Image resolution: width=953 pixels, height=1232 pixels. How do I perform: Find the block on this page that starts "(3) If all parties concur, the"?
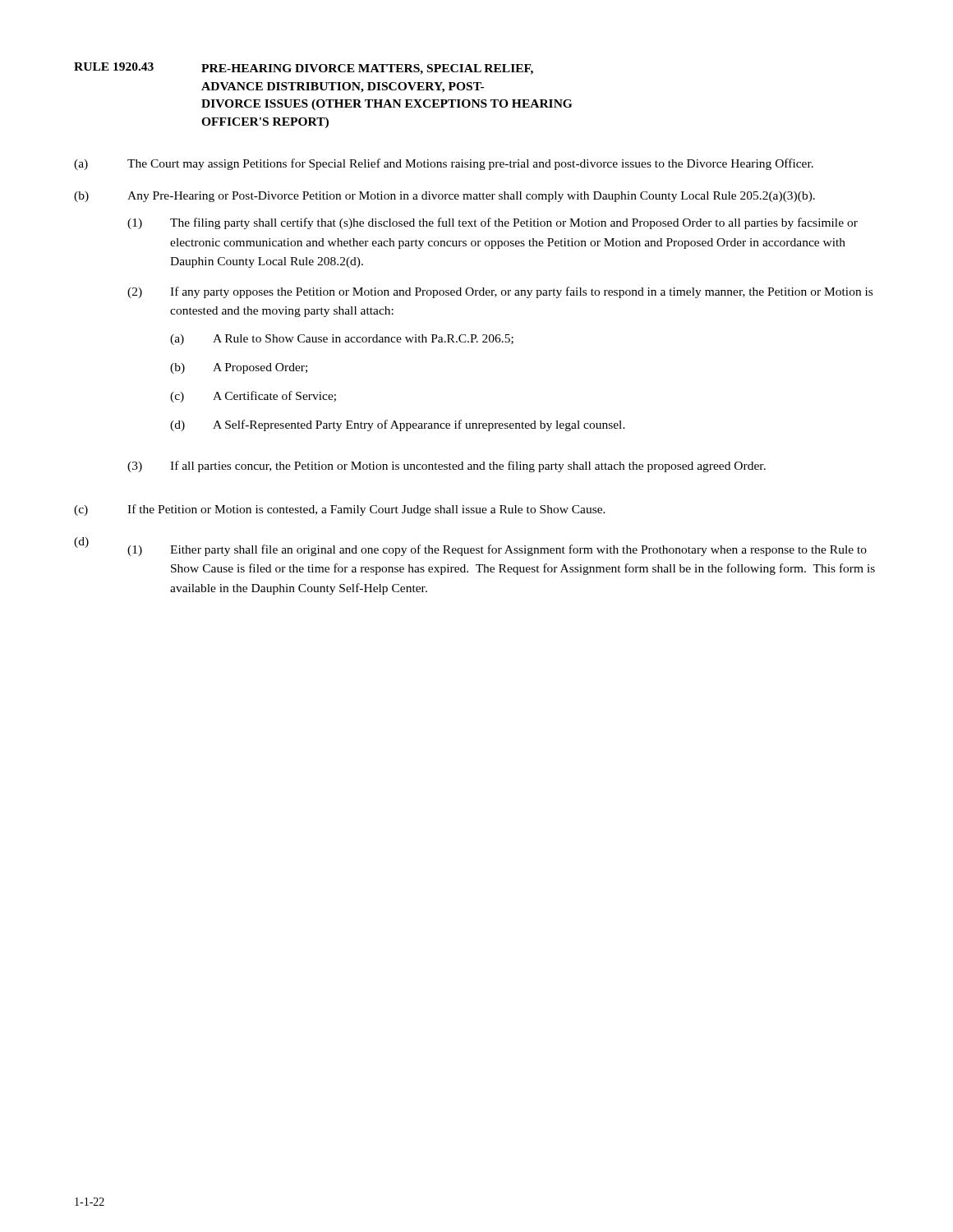point(503,465)
